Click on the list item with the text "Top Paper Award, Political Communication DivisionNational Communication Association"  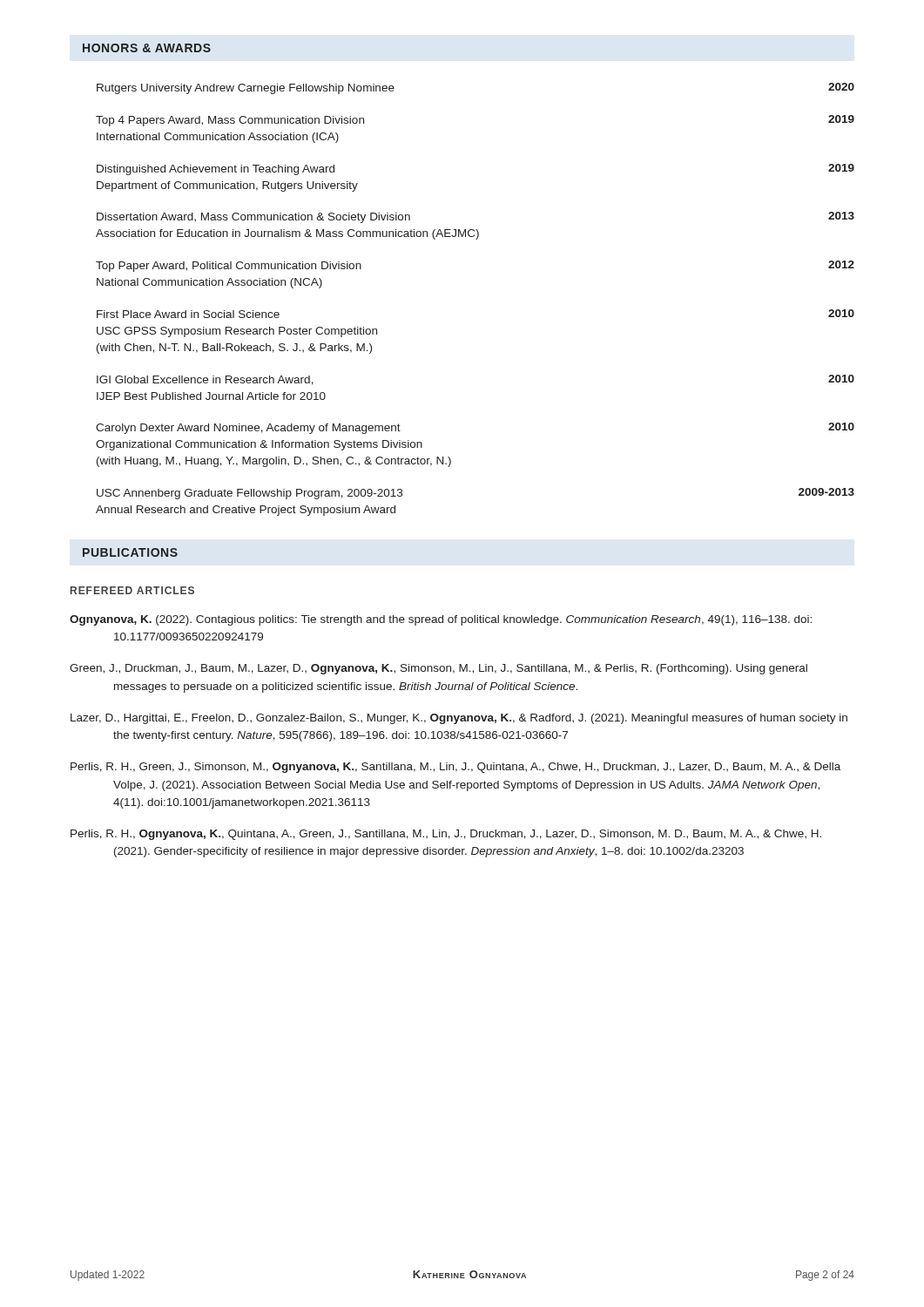pyautogui.click(x=224, y=266)
